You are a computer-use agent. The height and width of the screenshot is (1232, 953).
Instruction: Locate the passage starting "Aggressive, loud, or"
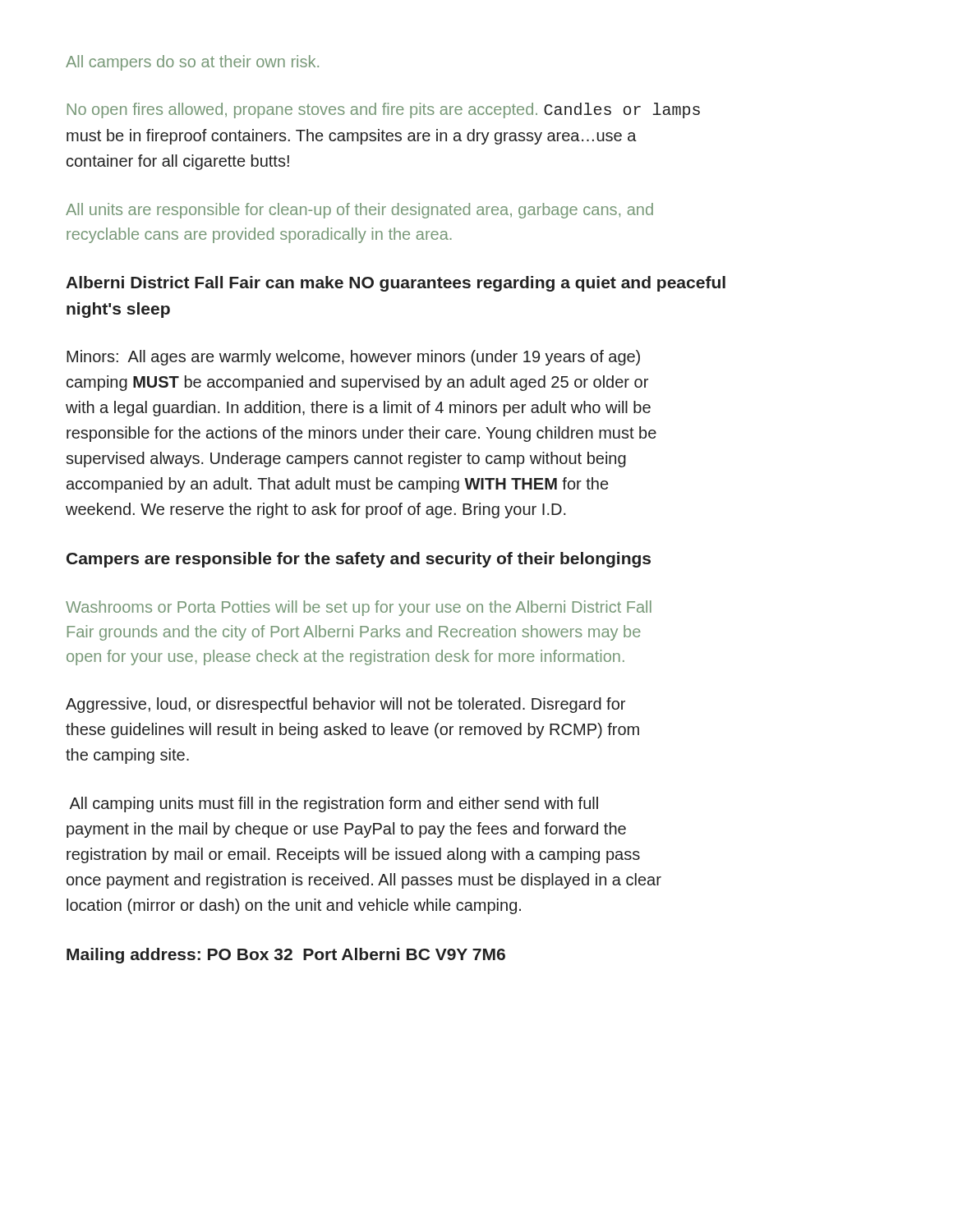pos(353,729)
